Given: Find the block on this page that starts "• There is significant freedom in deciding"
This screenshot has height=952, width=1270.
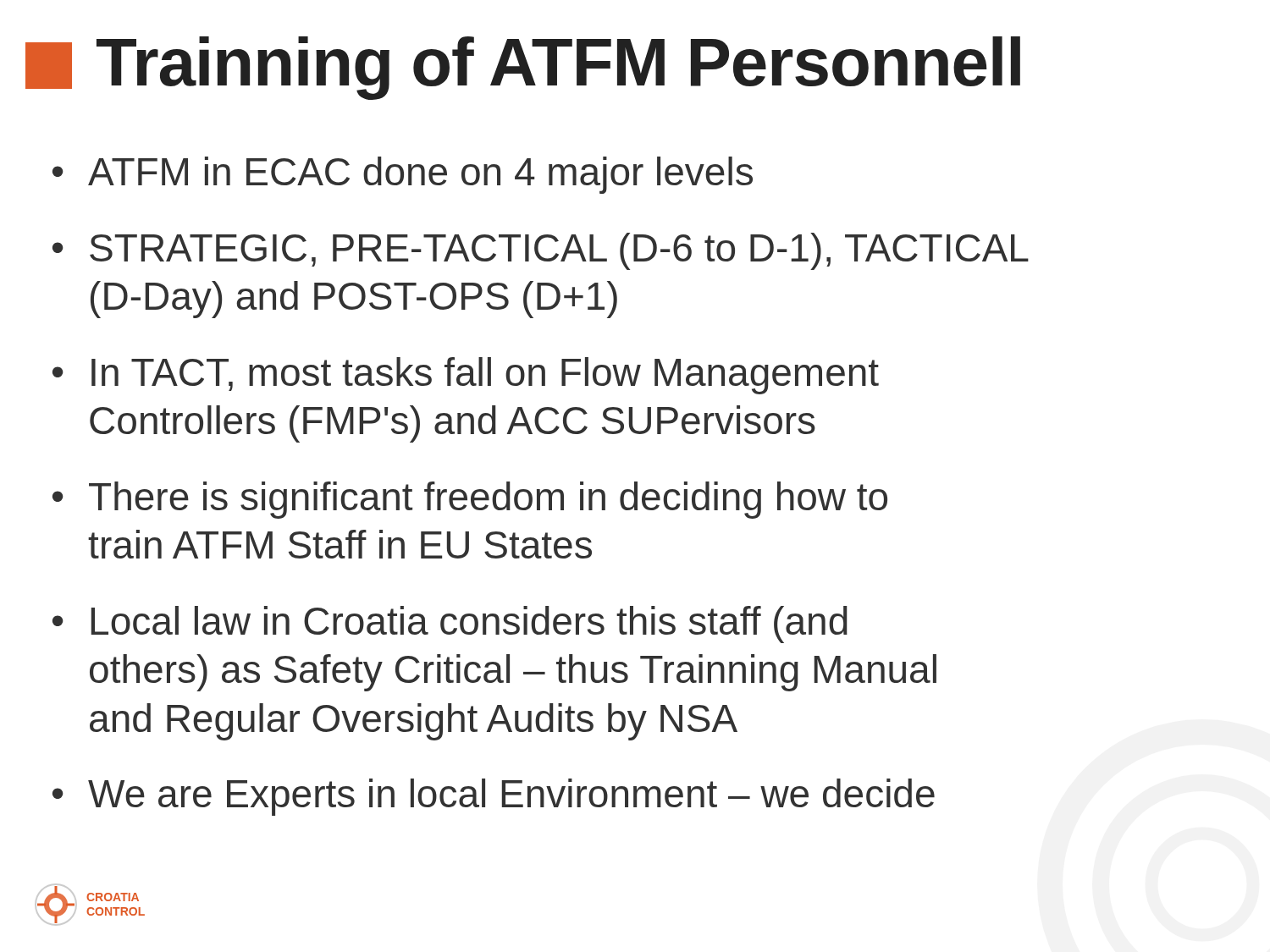Looking at the screenshot, I should pos(470,521).
